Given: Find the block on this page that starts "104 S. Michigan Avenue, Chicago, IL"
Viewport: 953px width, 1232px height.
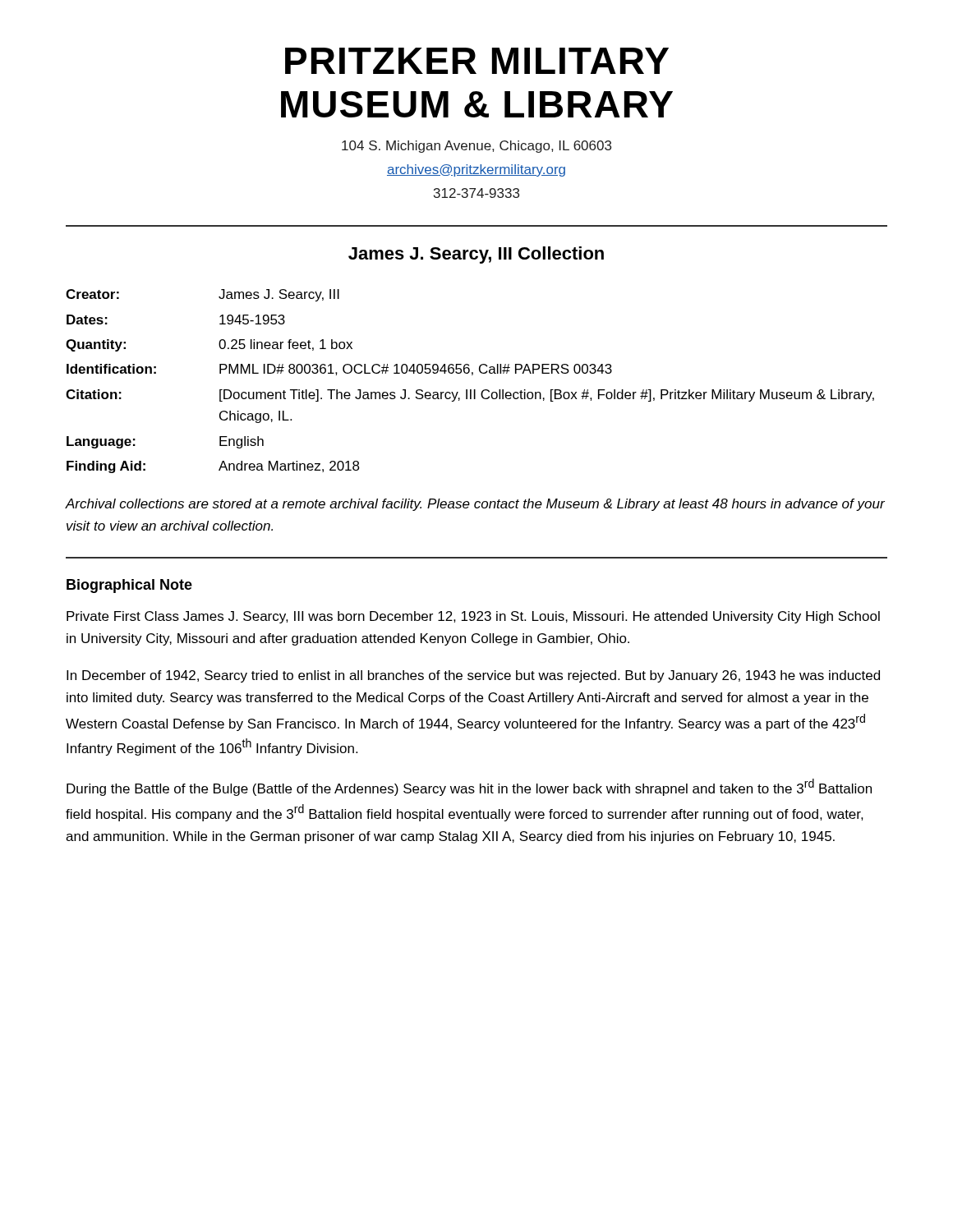Looking at the screenshot, I should click(476, 169).
